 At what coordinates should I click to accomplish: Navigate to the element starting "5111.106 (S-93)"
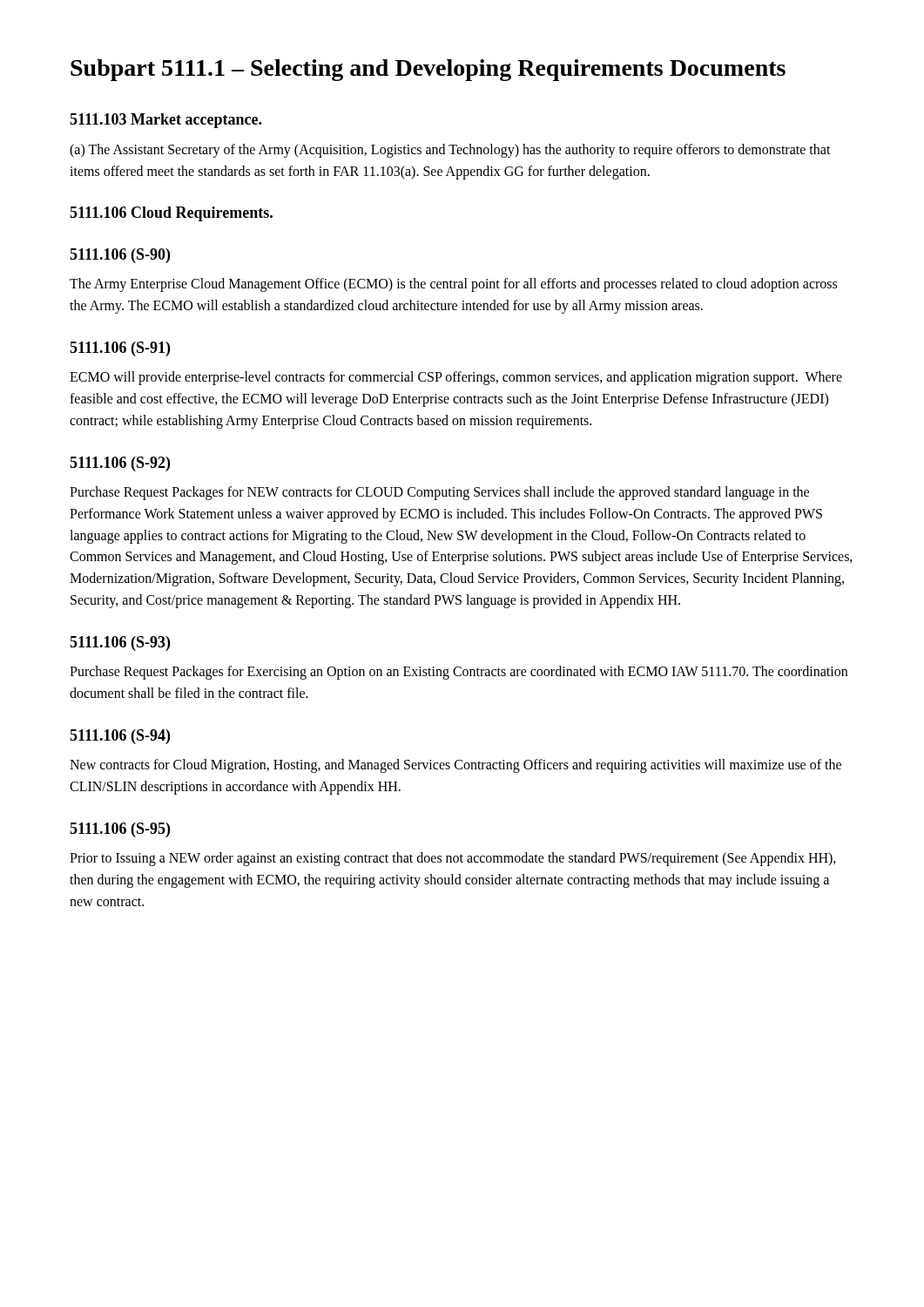[x=120, y=643]
